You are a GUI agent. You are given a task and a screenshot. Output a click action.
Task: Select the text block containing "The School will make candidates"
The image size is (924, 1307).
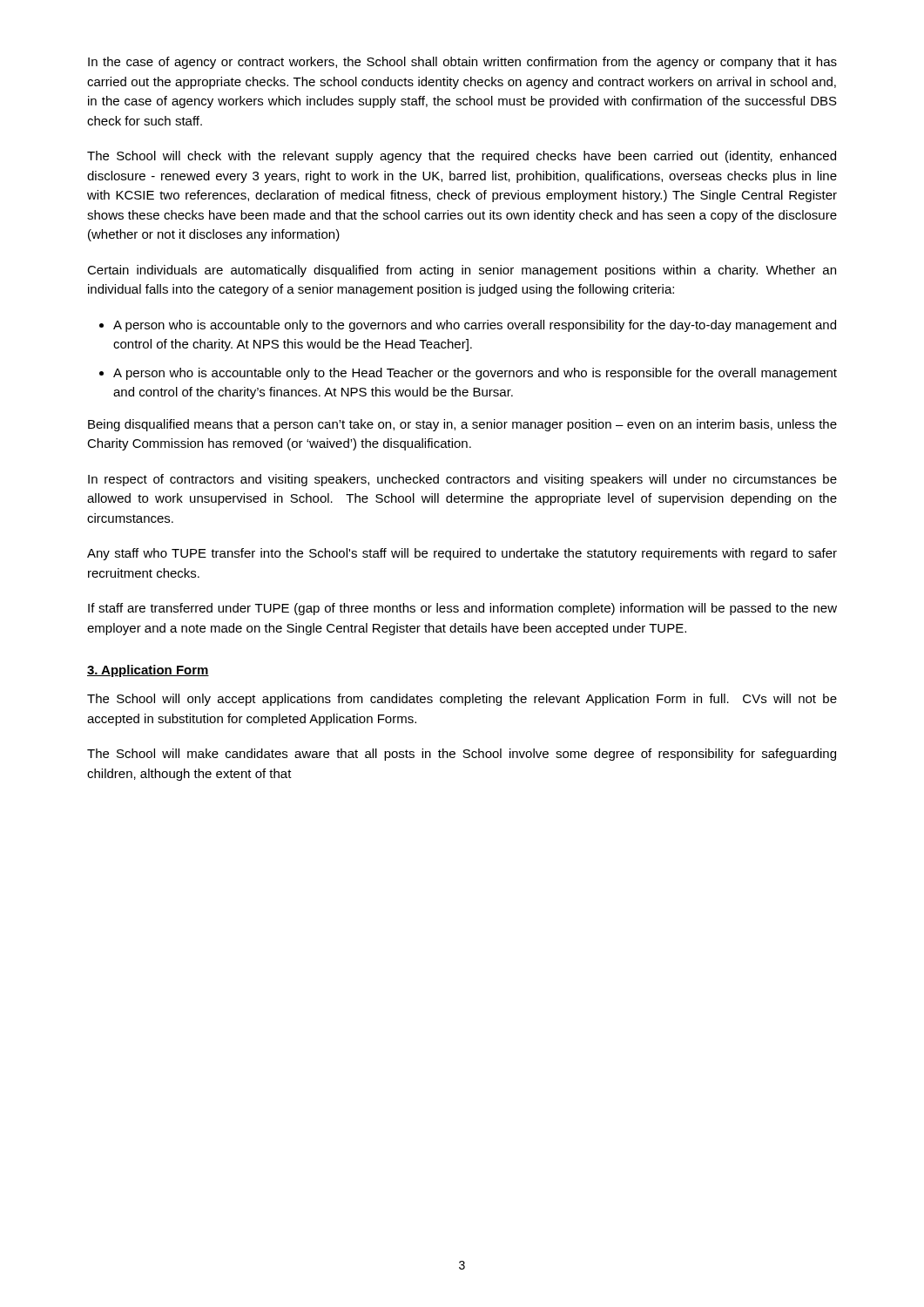coord(462,763)
